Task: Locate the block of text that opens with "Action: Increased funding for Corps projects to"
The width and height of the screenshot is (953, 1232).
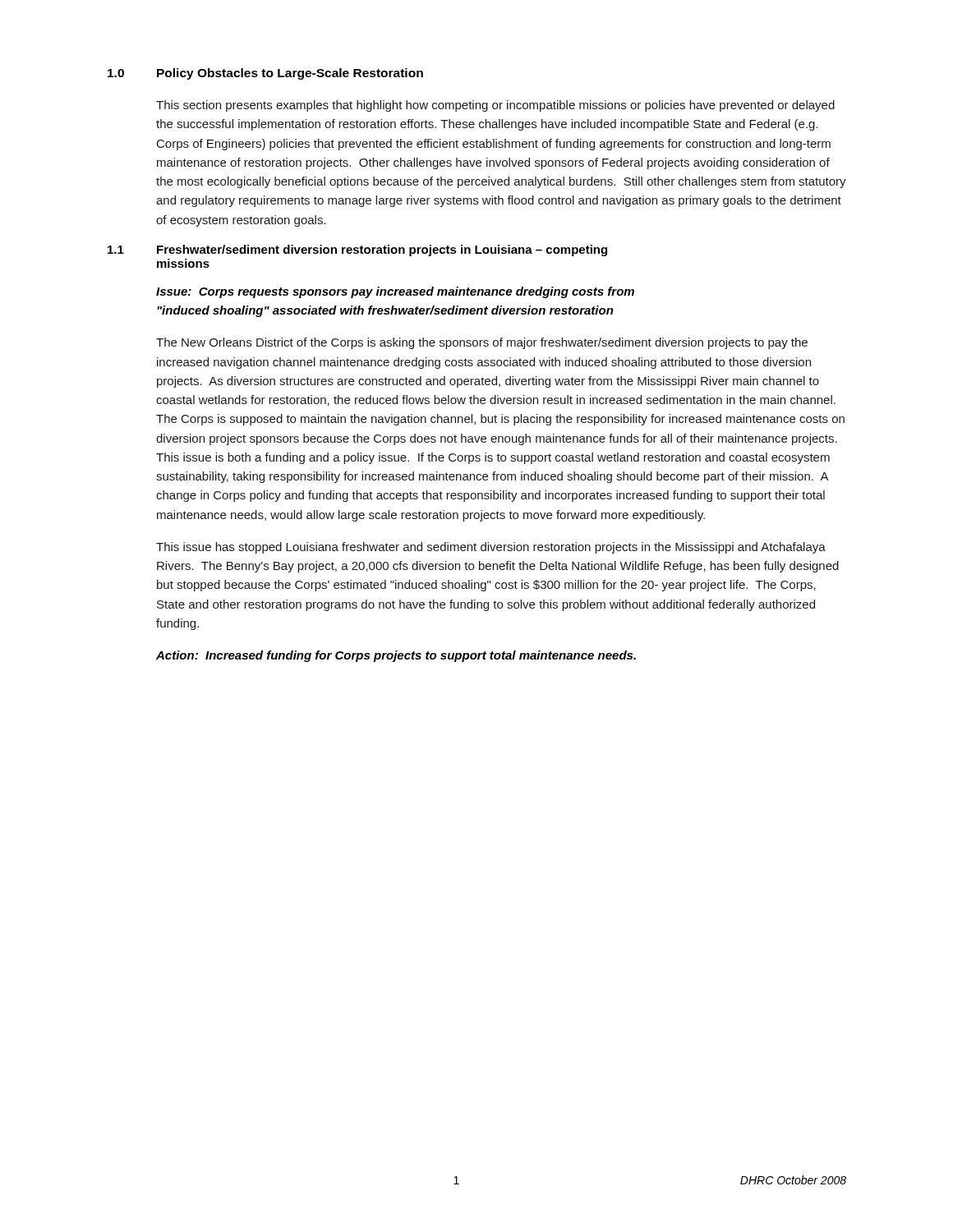Action: 396,655
